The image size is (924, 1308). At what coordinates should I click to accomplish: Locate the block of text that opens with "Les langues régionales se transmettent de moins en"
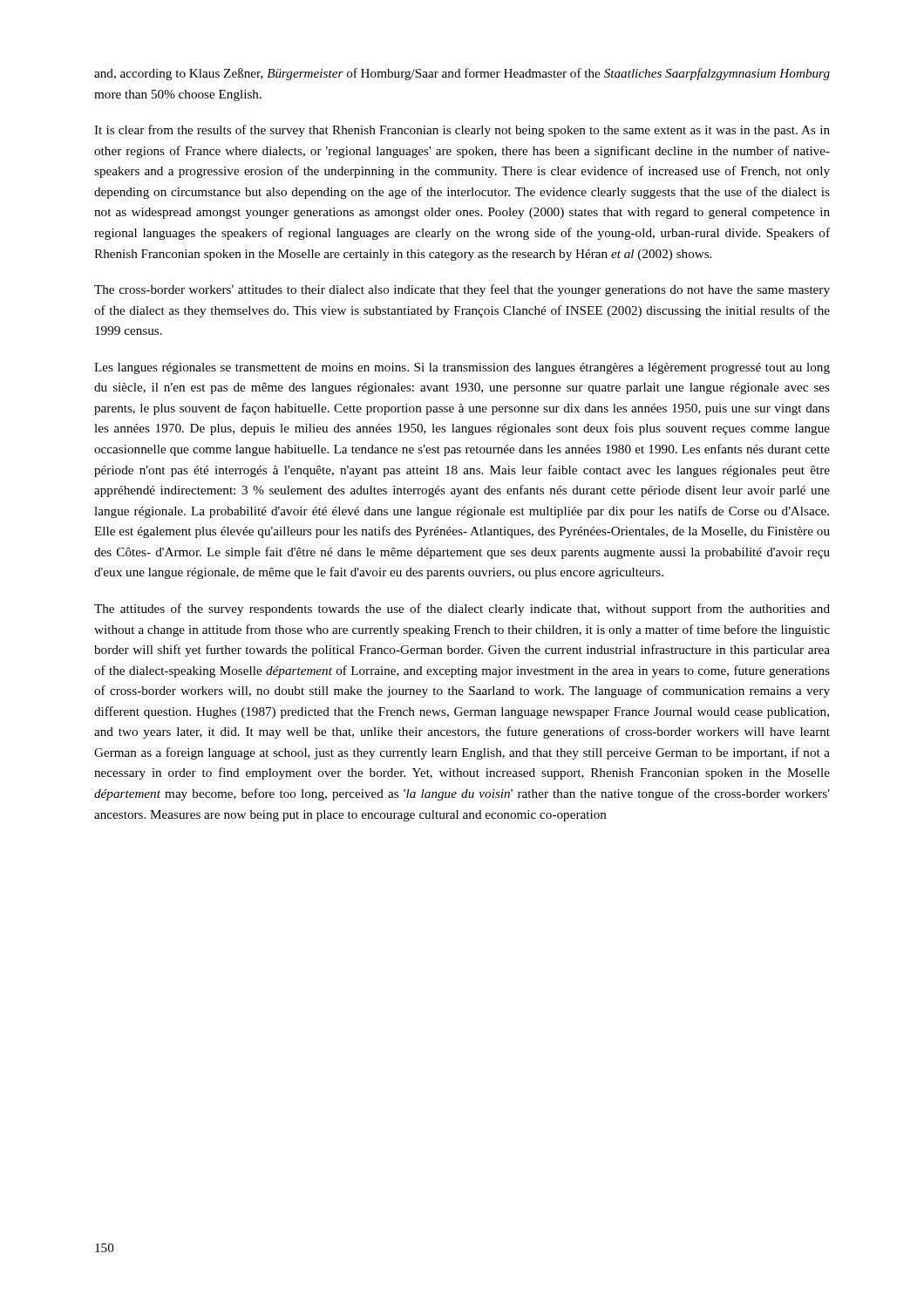[x=462, y=469]
